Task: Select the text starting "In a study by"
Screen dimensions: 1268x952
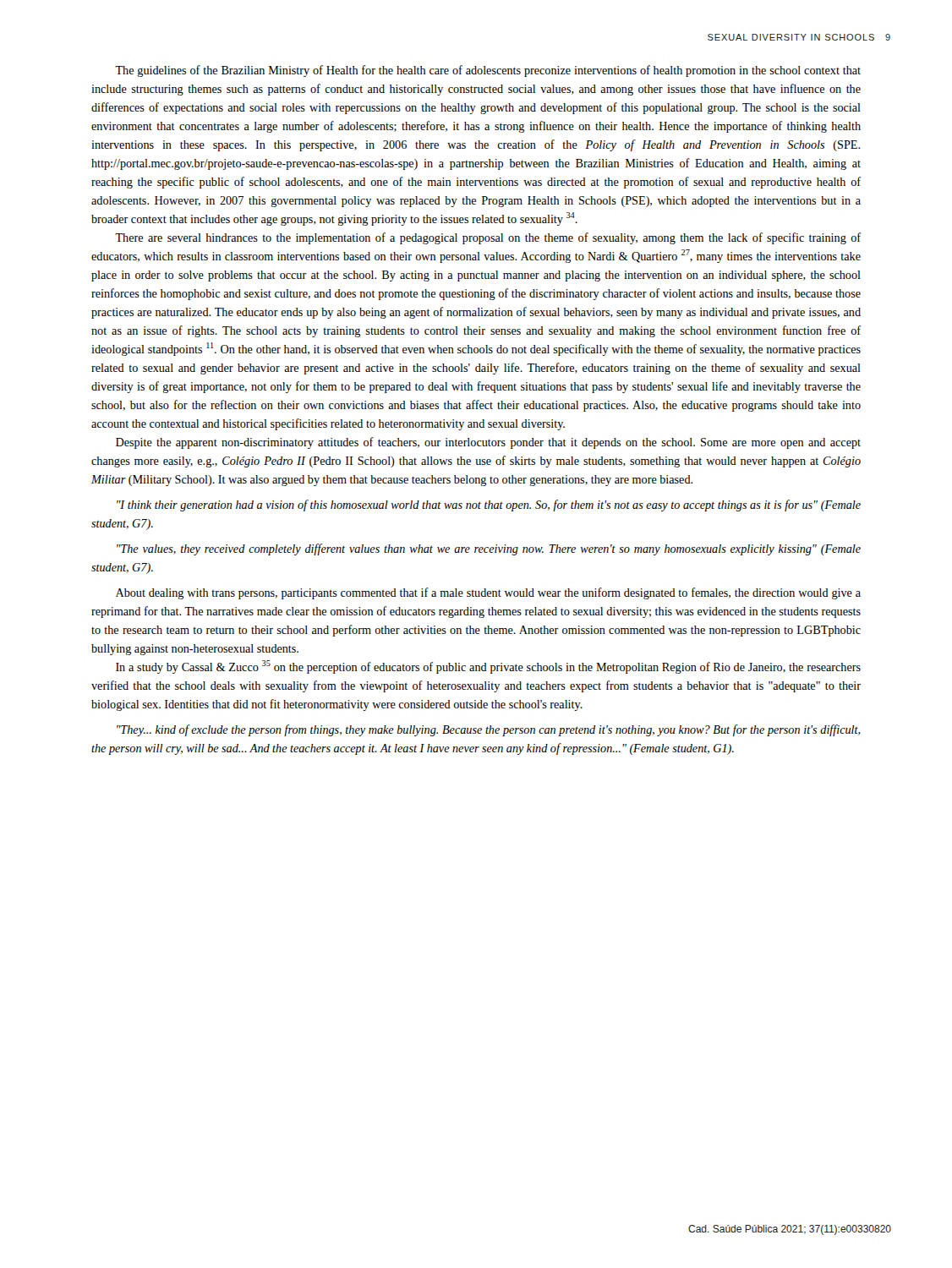Action: tap(476, 686)
